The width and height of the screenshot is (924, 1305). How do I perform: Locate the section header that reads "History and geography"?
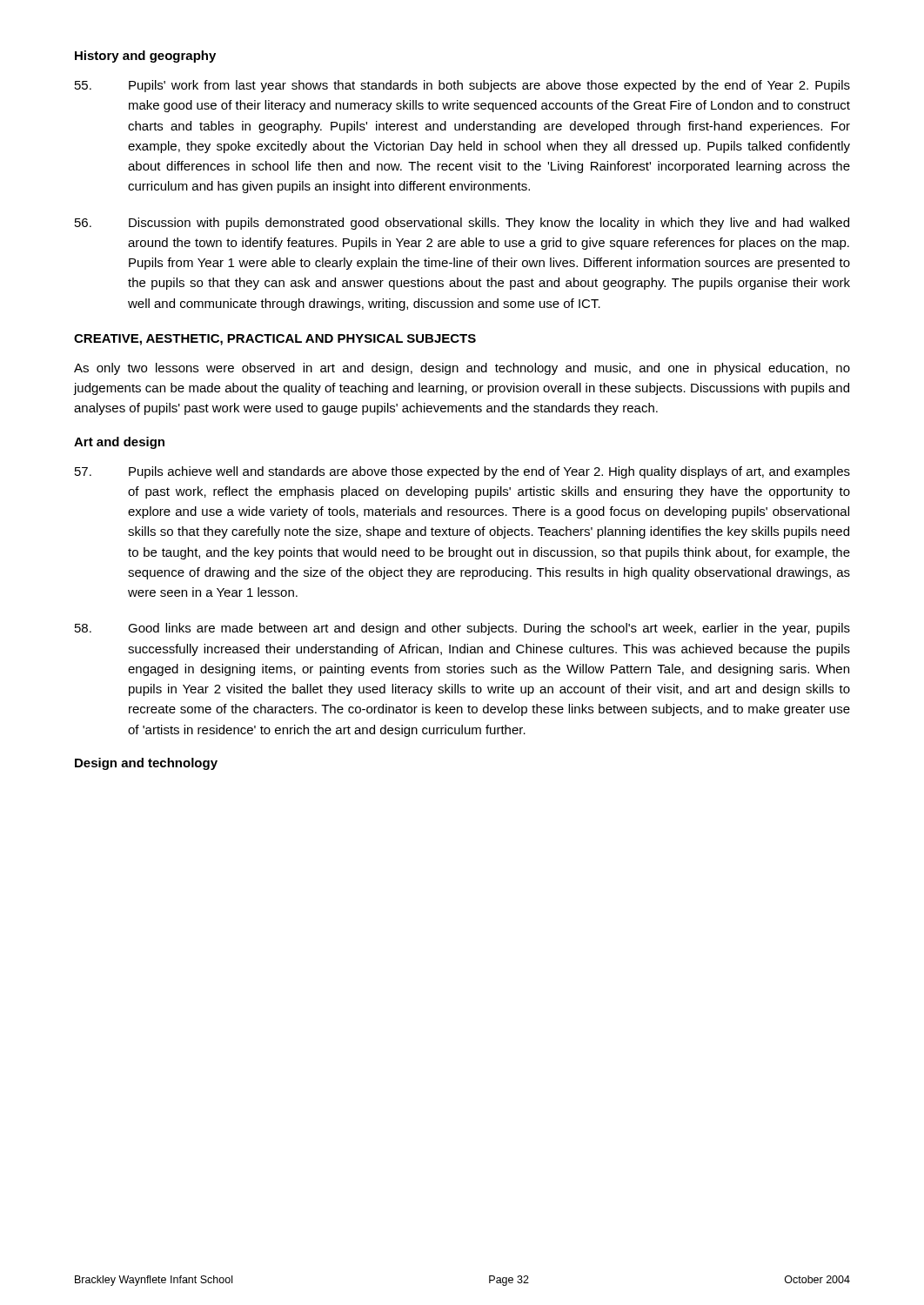(x=145, y=55)
